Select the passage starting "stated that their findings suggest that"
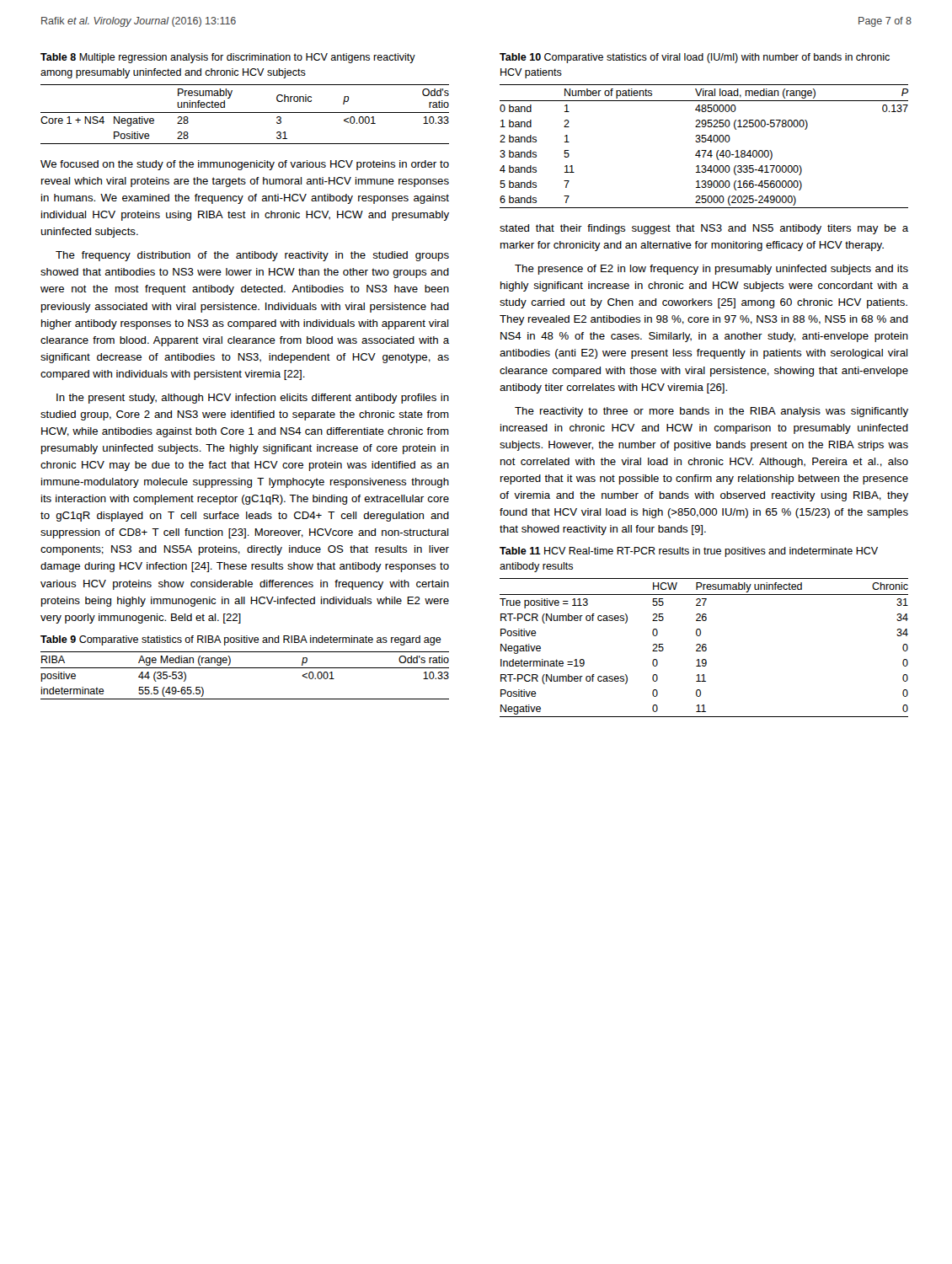Image resolution: width=952 pixels, height=1264 pixels. (704, 379)
